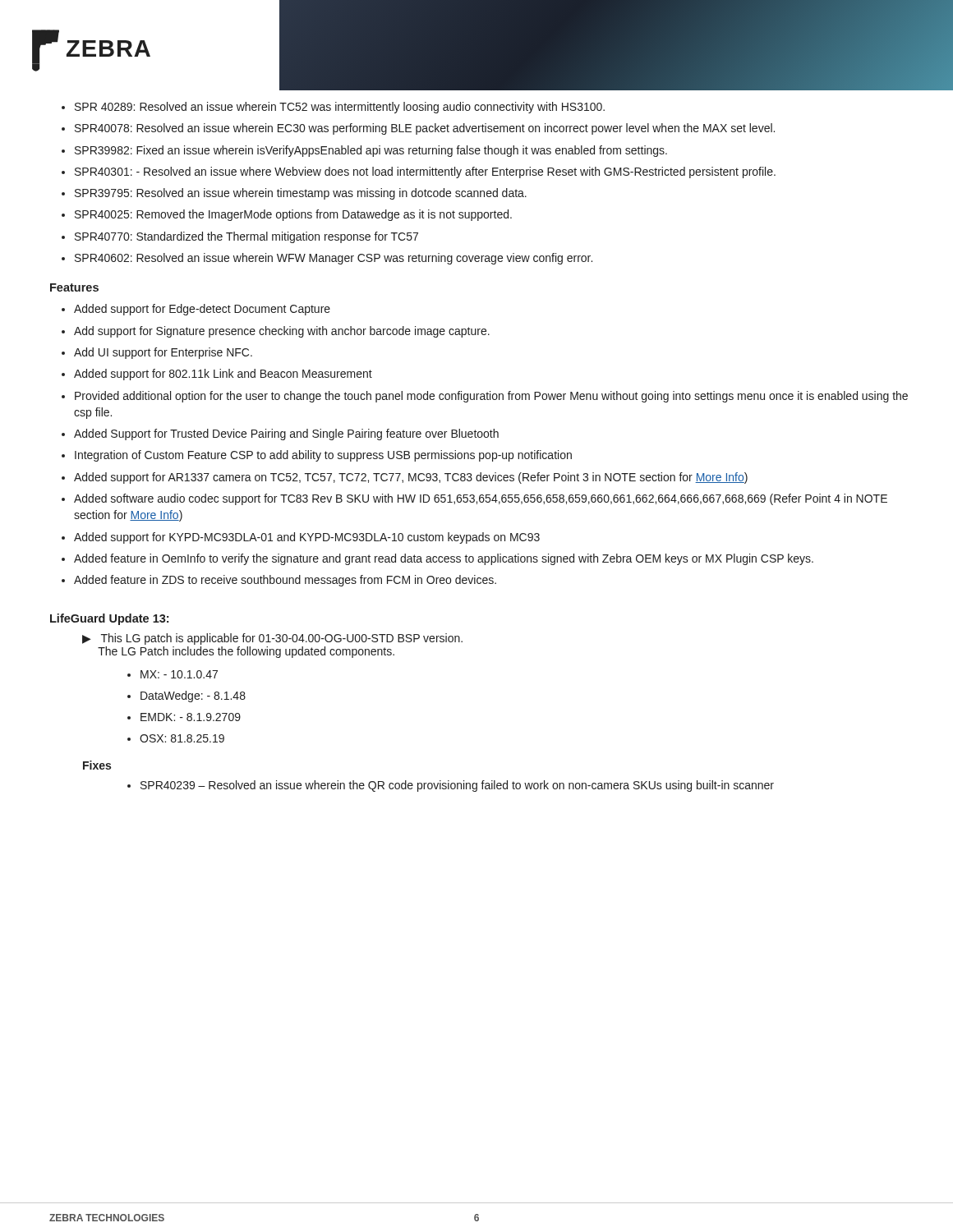
Task: Find the list item that reads "SPR40025: Removed the ImagerMode options from Datawedge"
Action: [293, 215]
